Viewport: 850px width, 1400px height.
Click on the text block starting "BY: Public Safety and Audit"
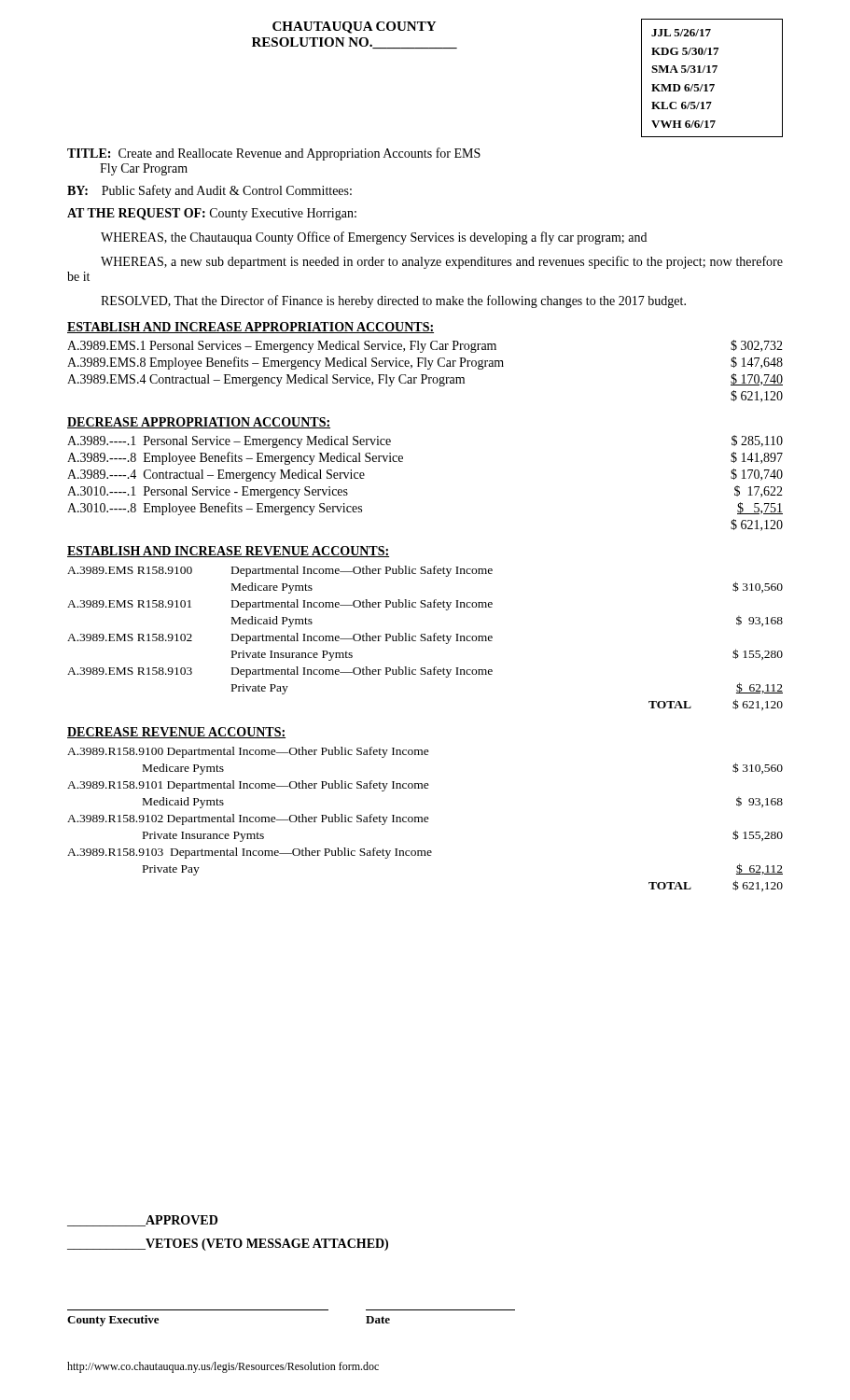210,191
